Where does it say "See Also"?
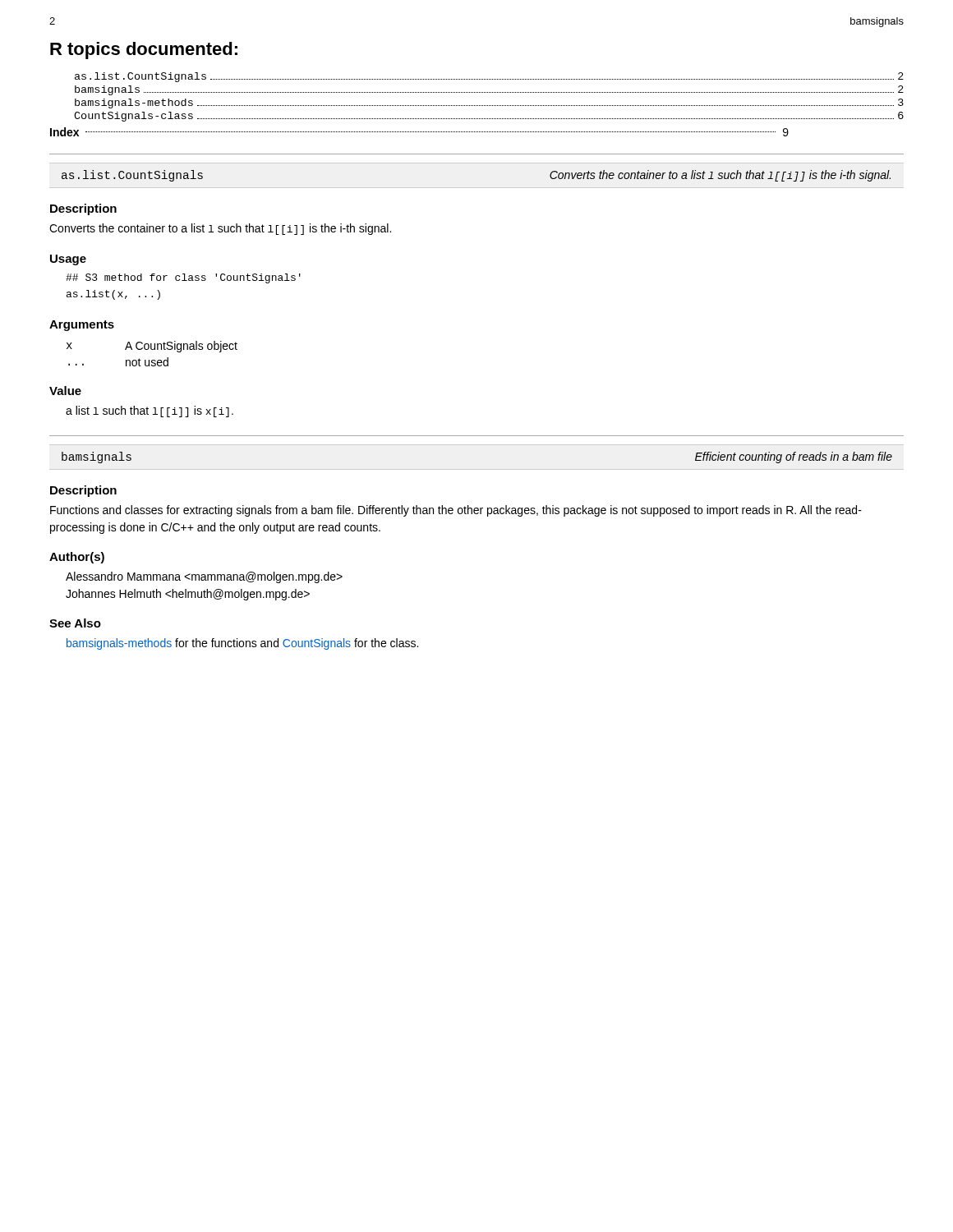 [75, 623]
